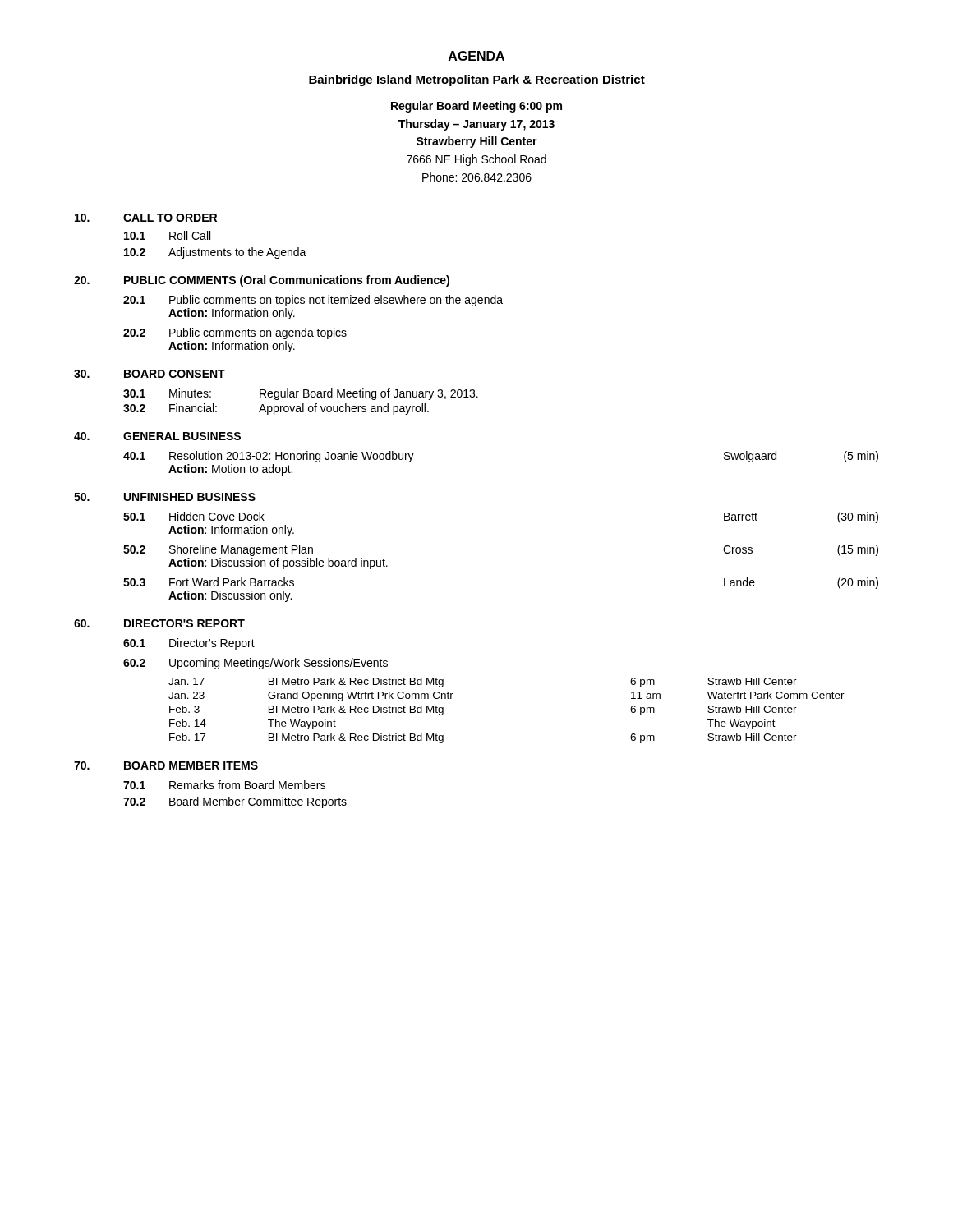Locate the text starting "40.1 Resolution 2013-02: Honoring Joanie"
Viewport: 953px width, 1232px height.
(x=291, y=456)
